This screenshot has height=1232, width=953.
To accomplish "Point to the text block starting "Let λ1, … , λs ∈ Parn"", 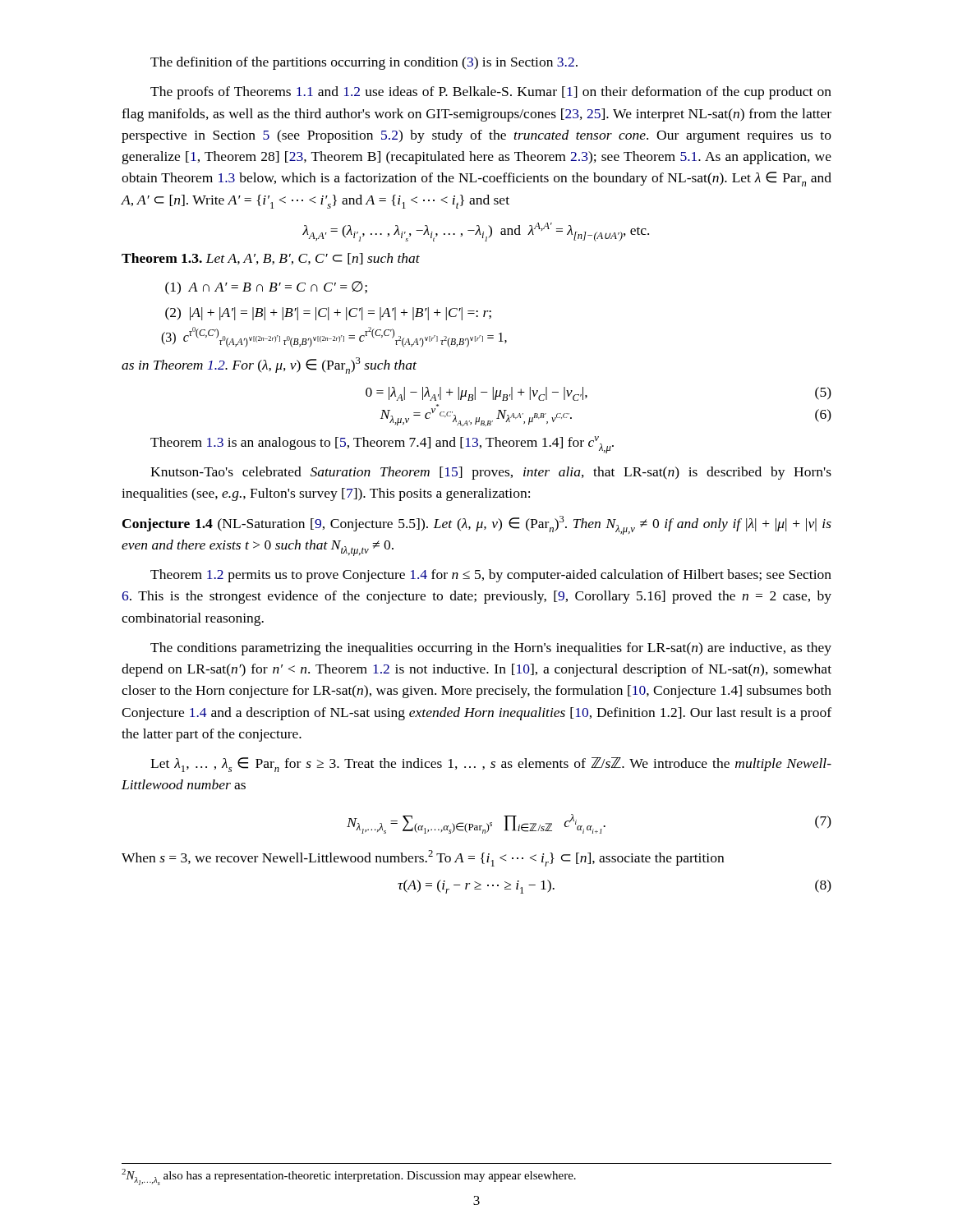I will [x=476, y=774].
